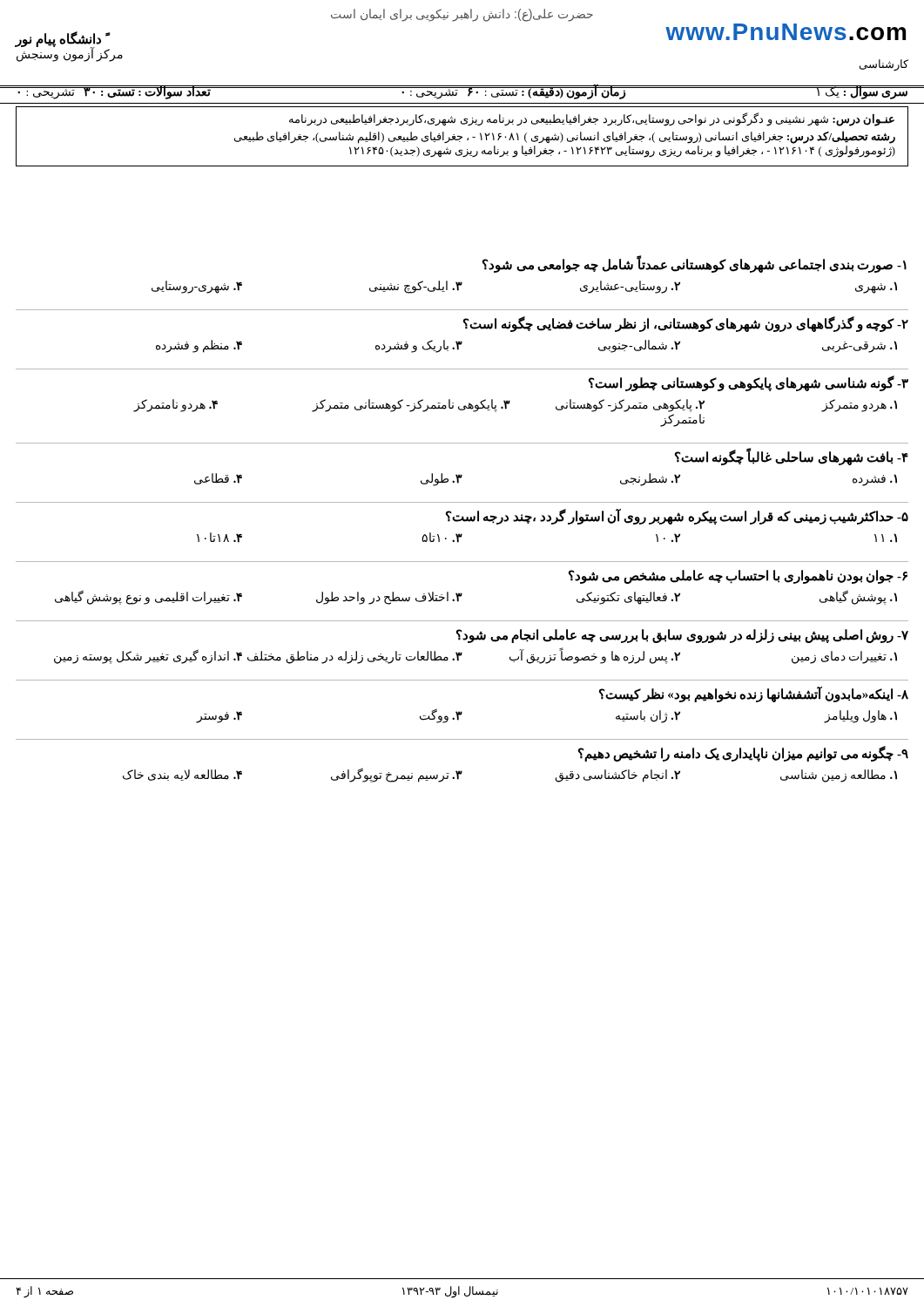Where is the passage that starts "۷- روش اصلی"?
924x1307 pixels.
tap(462, 646)
